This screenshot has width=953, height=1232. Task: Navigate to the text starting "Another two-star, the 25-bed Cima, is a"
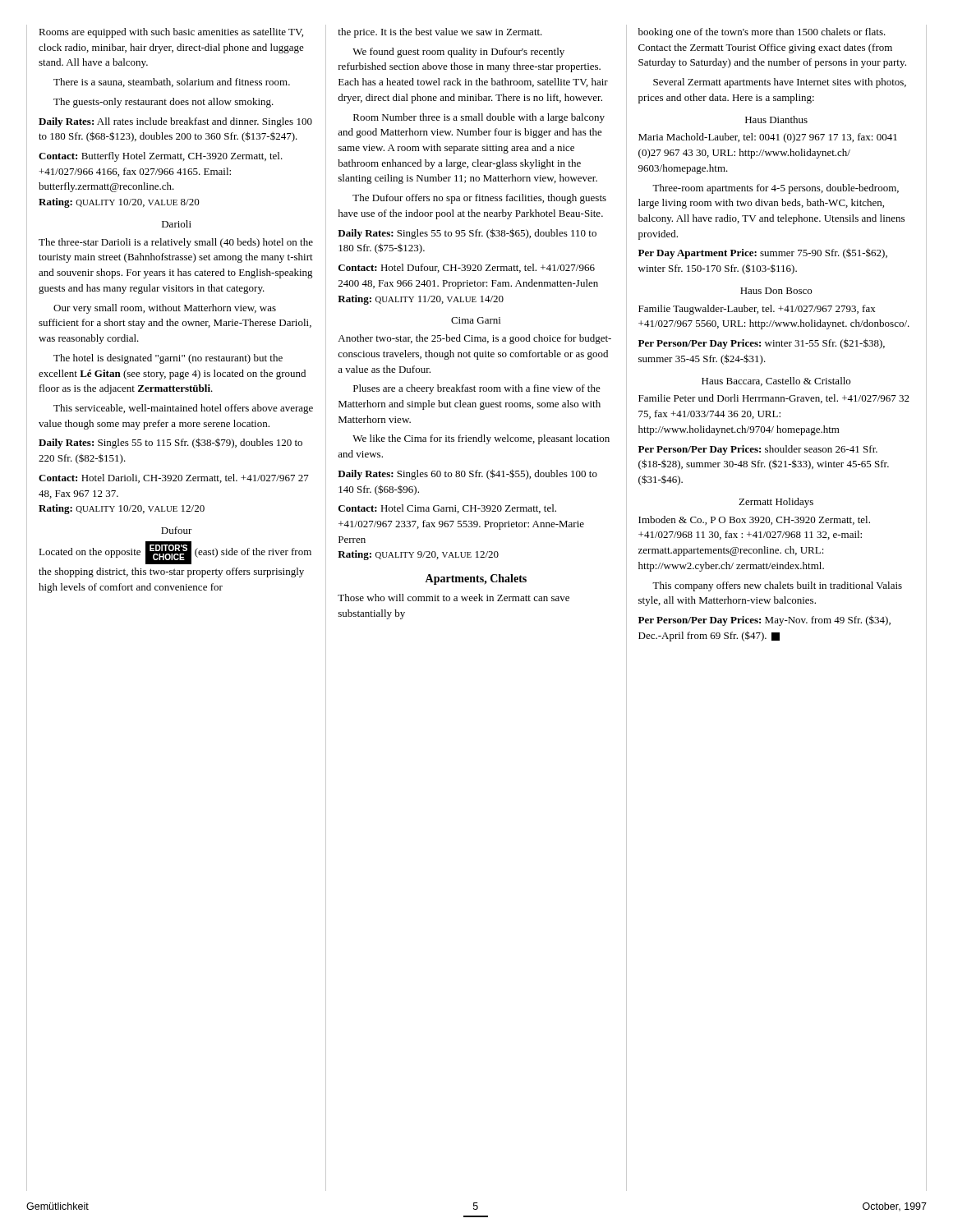[476, 447]
